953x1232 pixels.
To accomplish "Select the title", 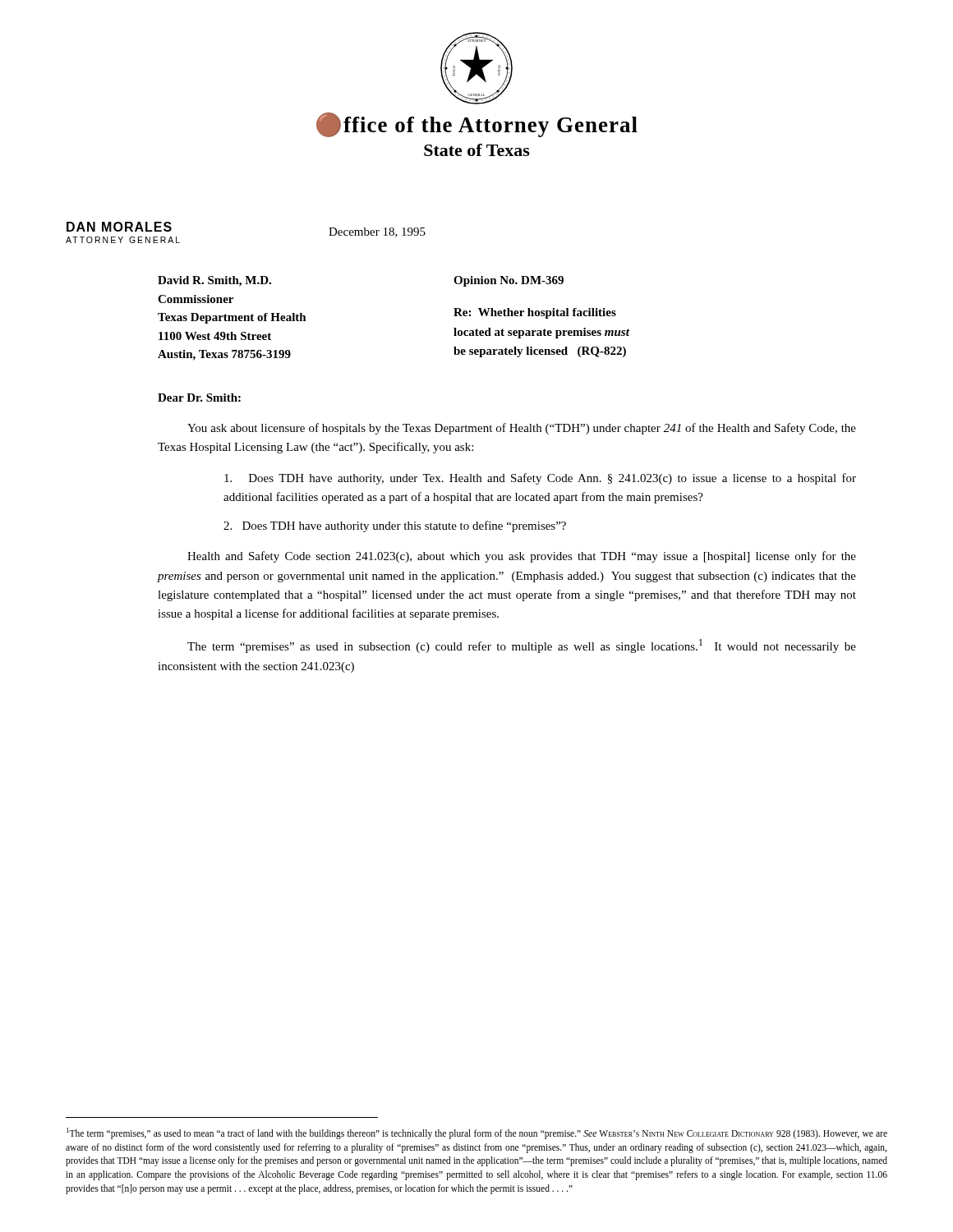I will click(x=476, y=136).
